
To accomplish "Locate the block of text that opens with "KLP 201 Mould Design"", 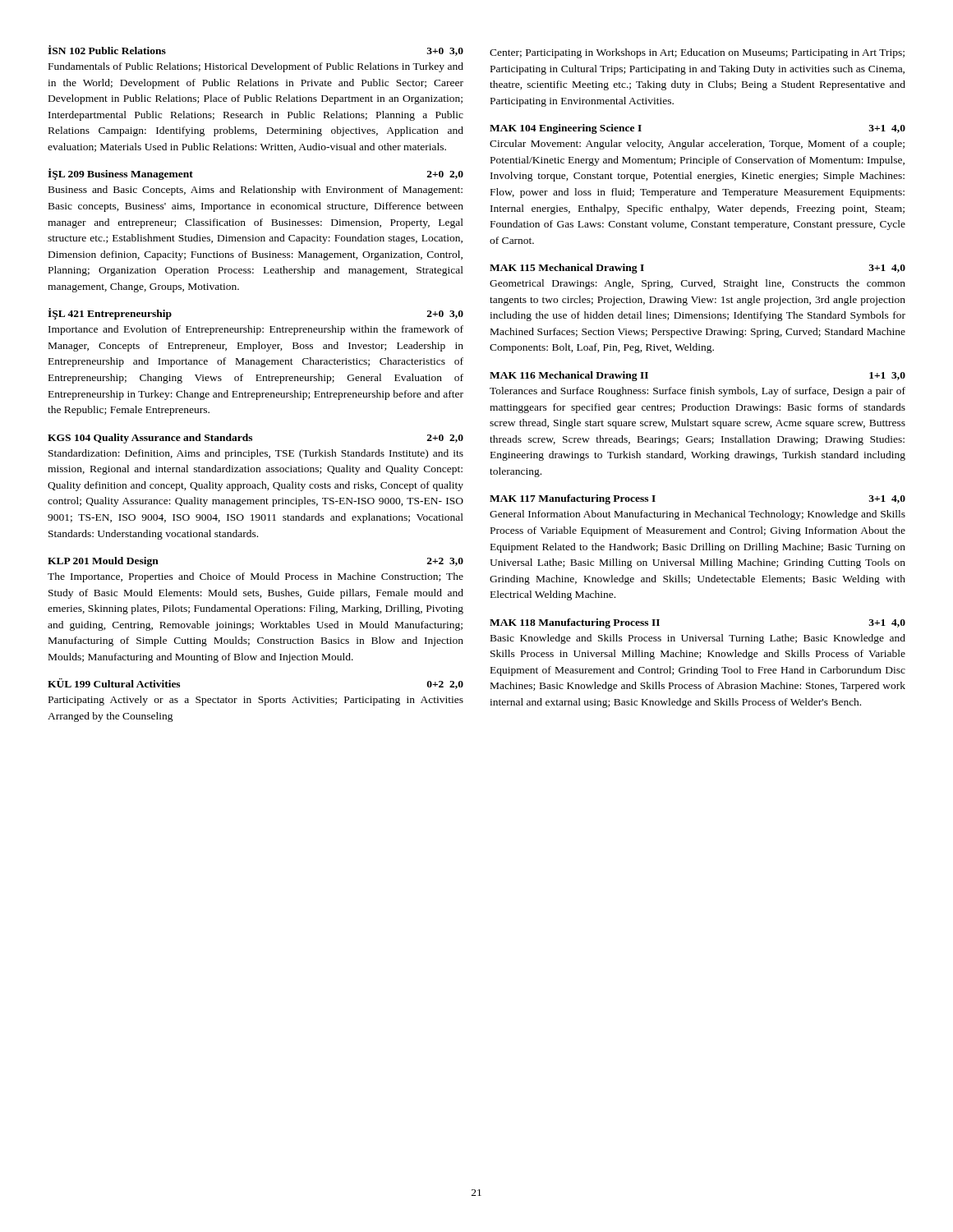I will point(255,610).
